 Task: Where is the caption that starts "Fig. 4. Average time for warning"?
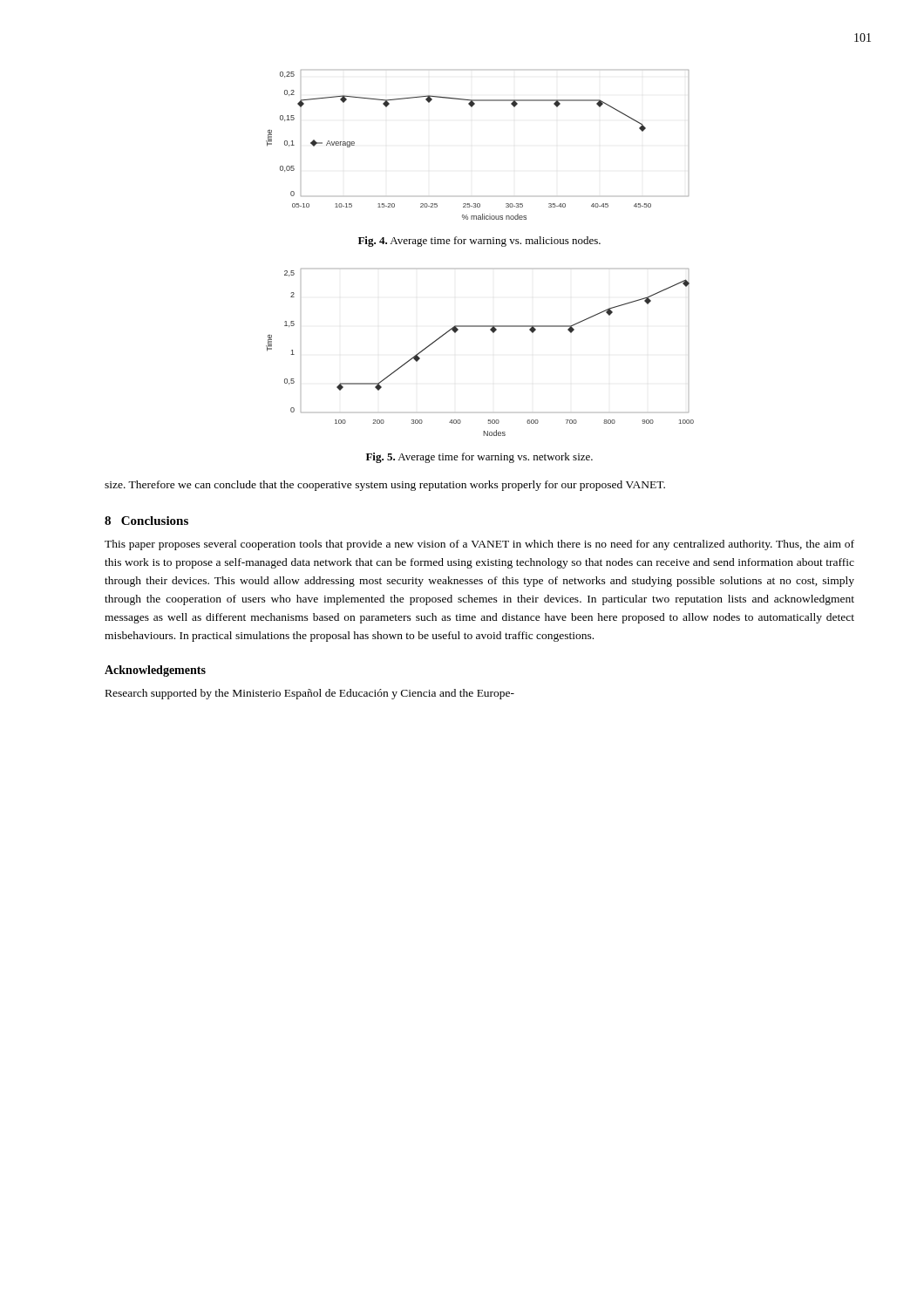point(479,240)
